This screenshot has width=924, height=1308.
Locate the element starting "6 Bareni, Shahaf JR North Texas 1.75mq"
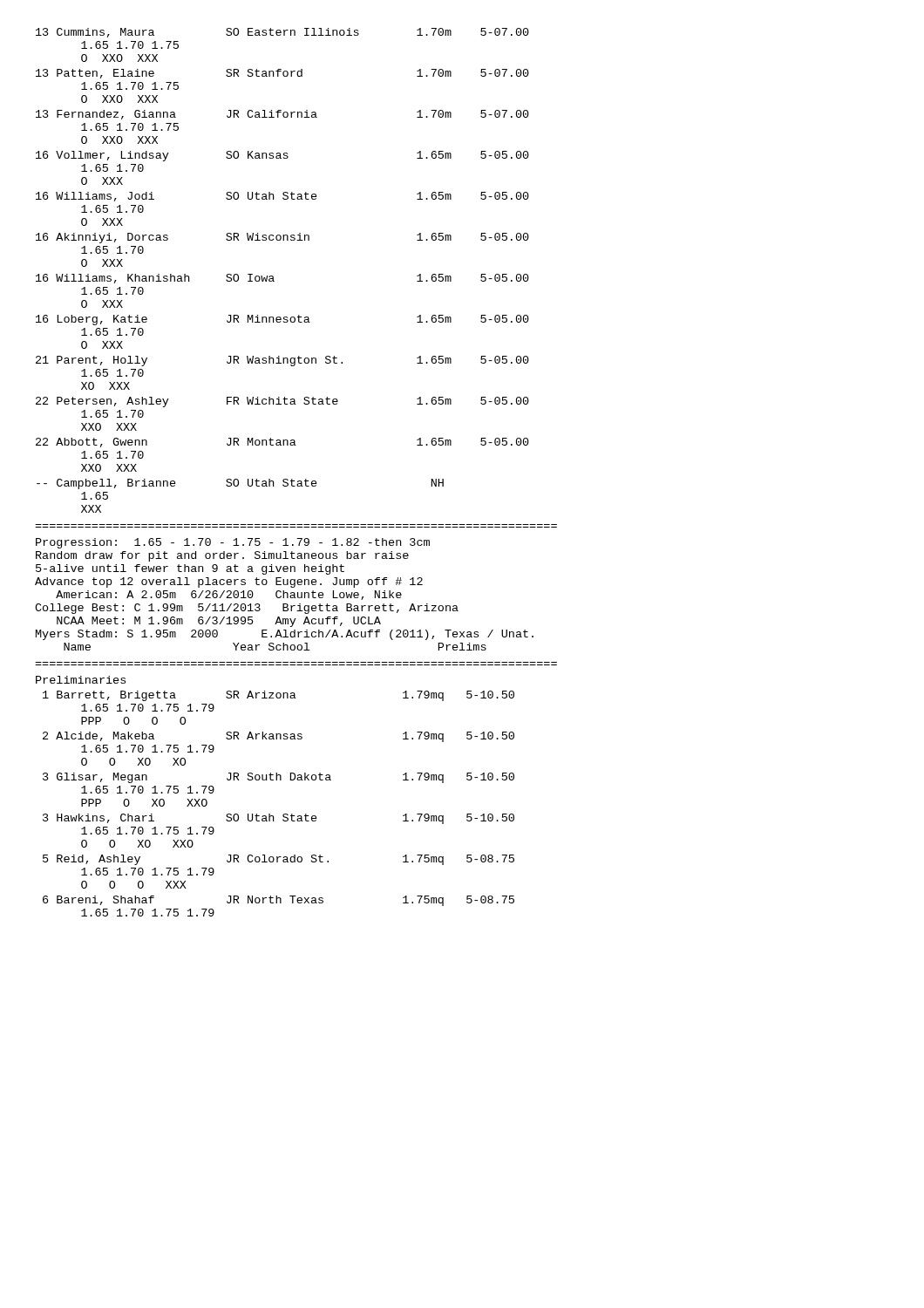(462, 907)
